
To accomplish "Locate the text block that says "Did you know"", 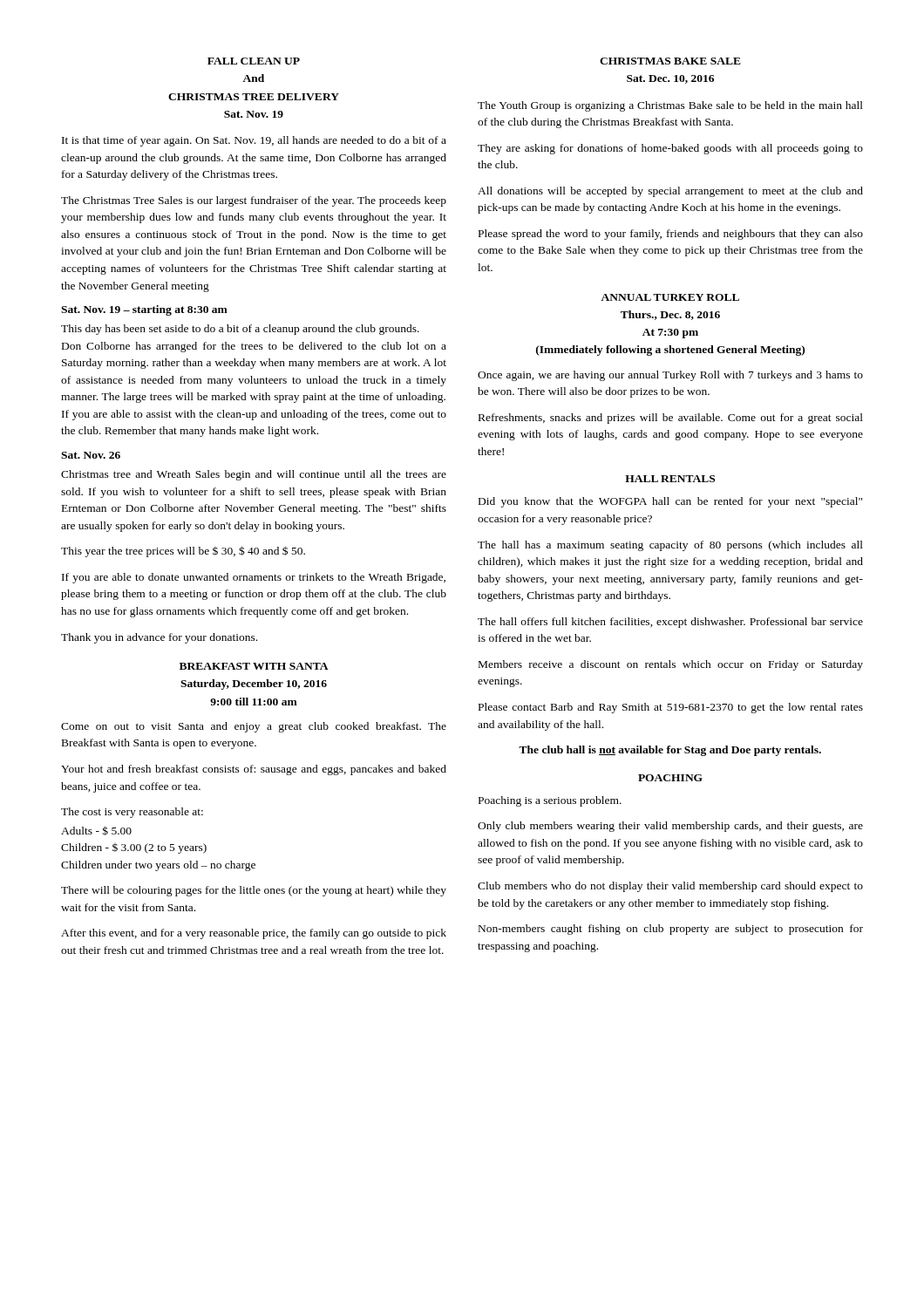I will tap(670, 510).
